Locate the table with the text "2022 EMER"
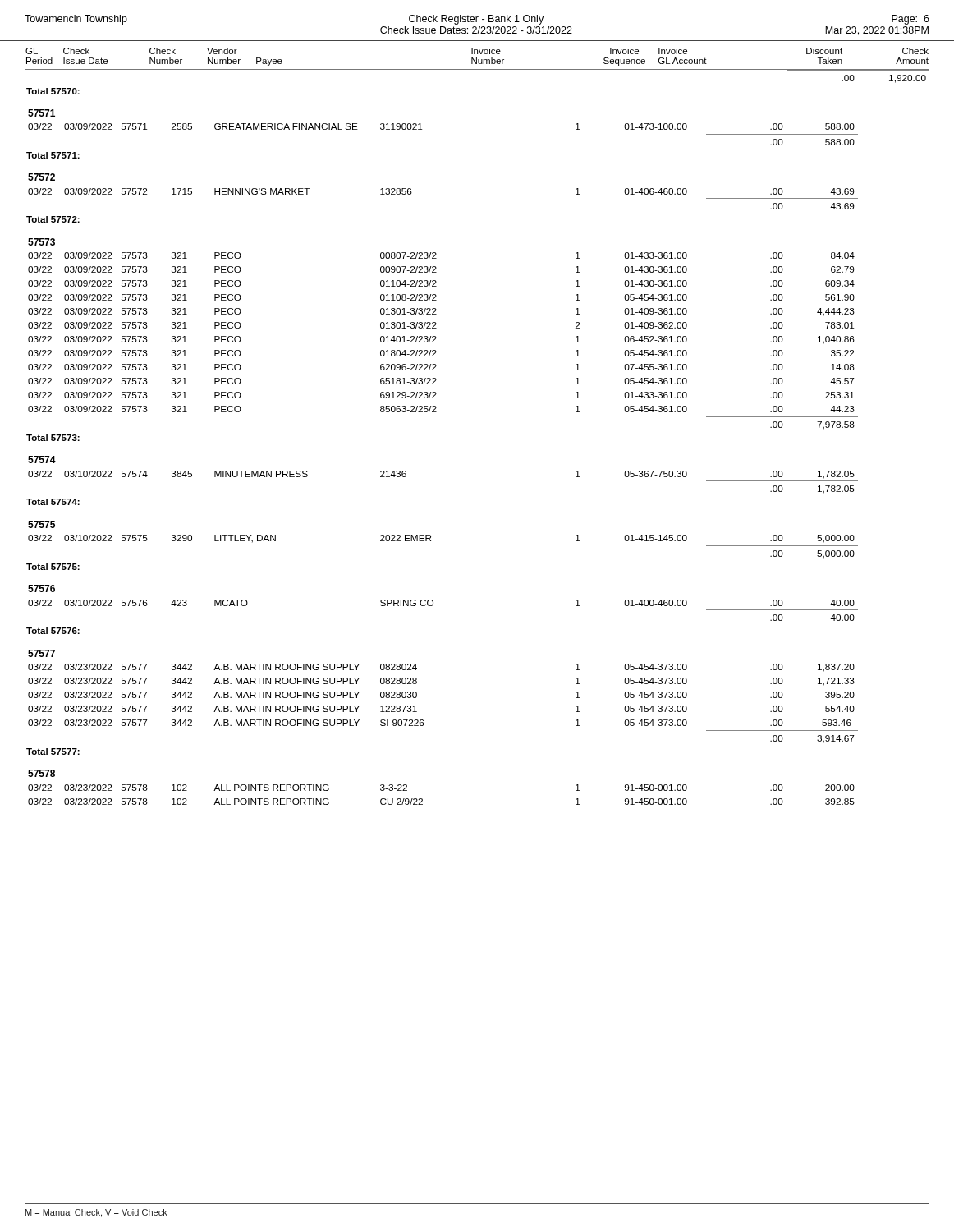 click(477, 439)
